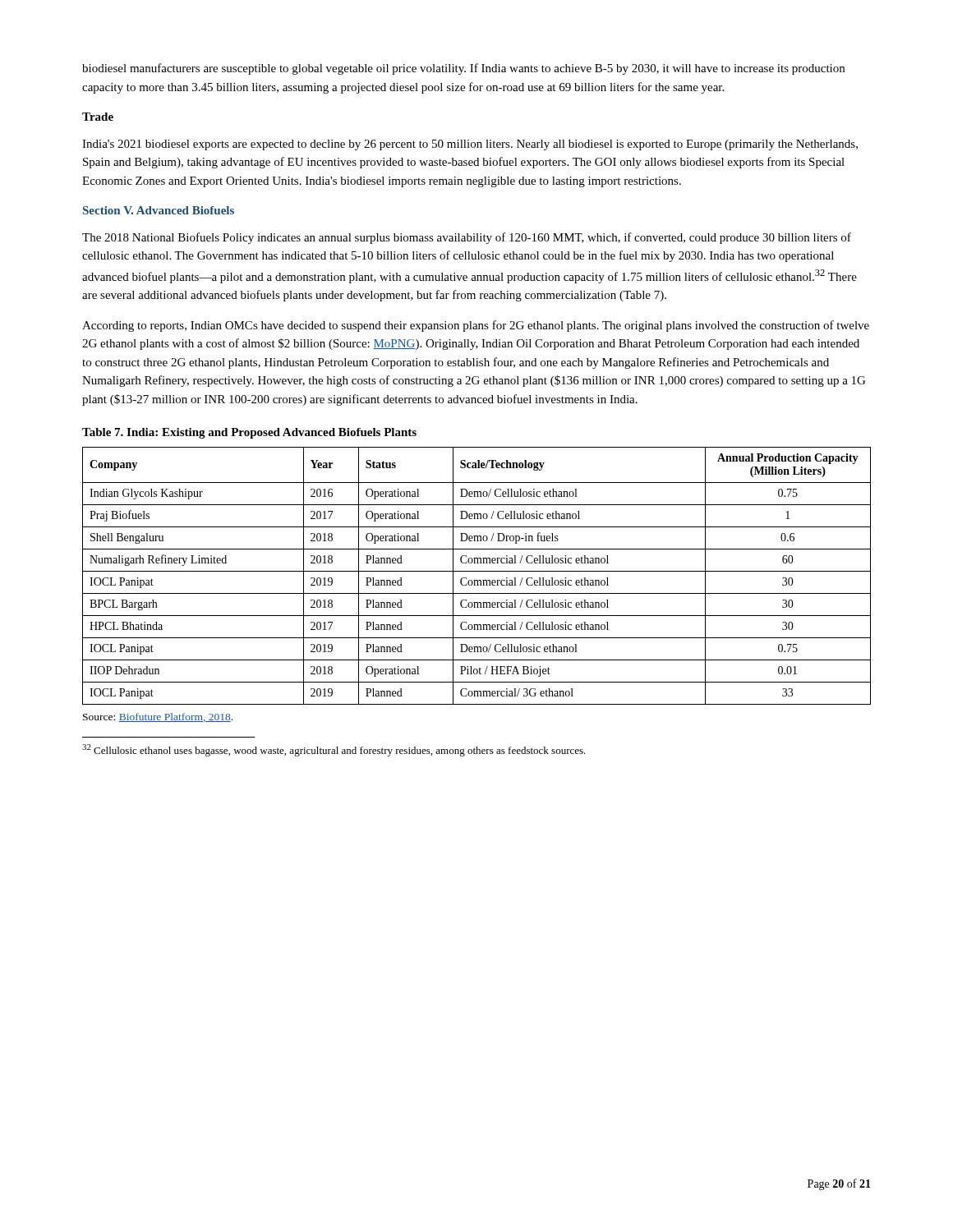Locate the block of text that opens with "The 2018 National Biofuels Policy indicates an"
Screen dimensions: 1232x953
pyautogui.click(x=476, y=266)
